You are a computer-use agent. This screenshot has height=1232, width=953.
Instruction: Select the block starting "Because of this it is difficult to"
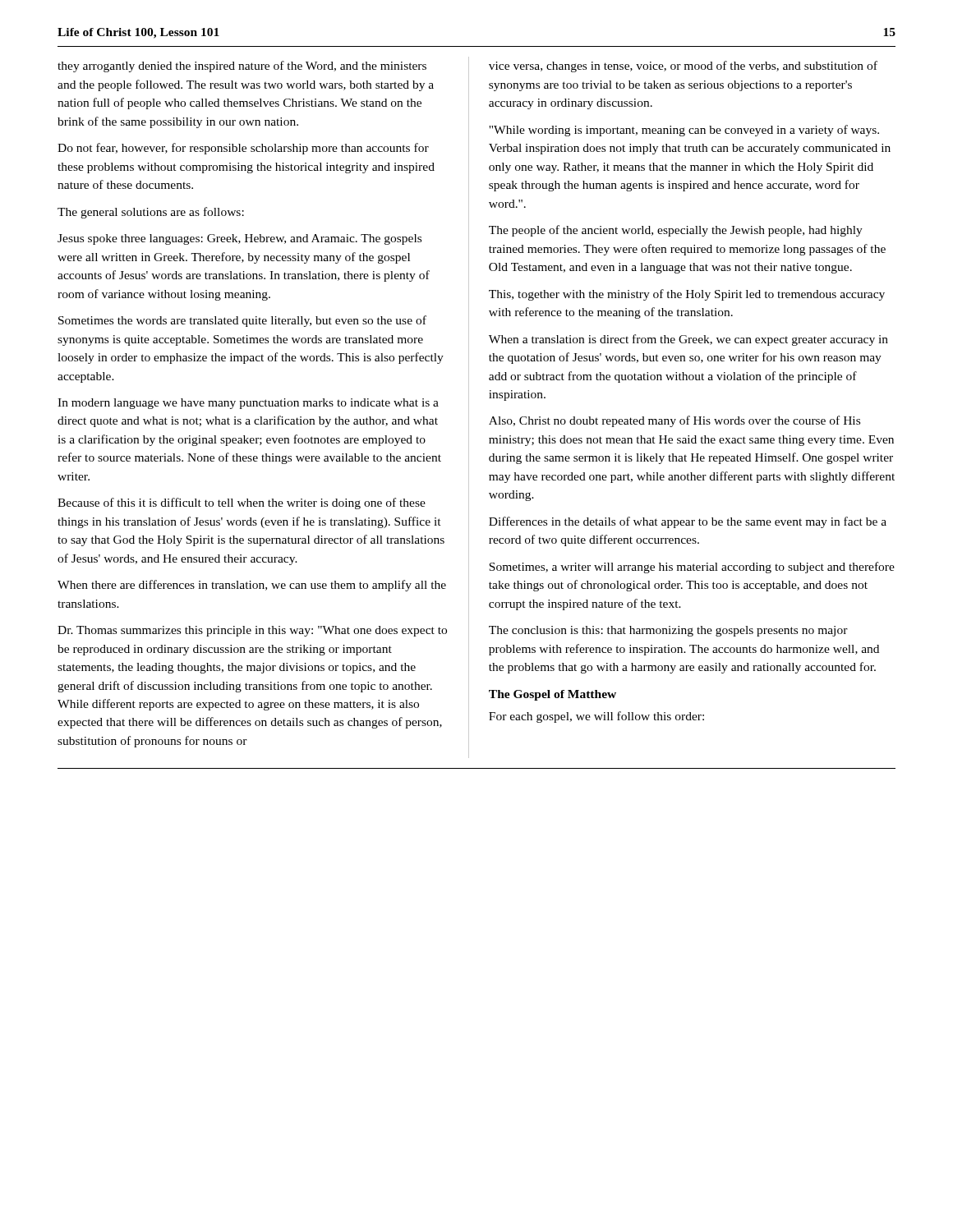click(x=253, y=531)
